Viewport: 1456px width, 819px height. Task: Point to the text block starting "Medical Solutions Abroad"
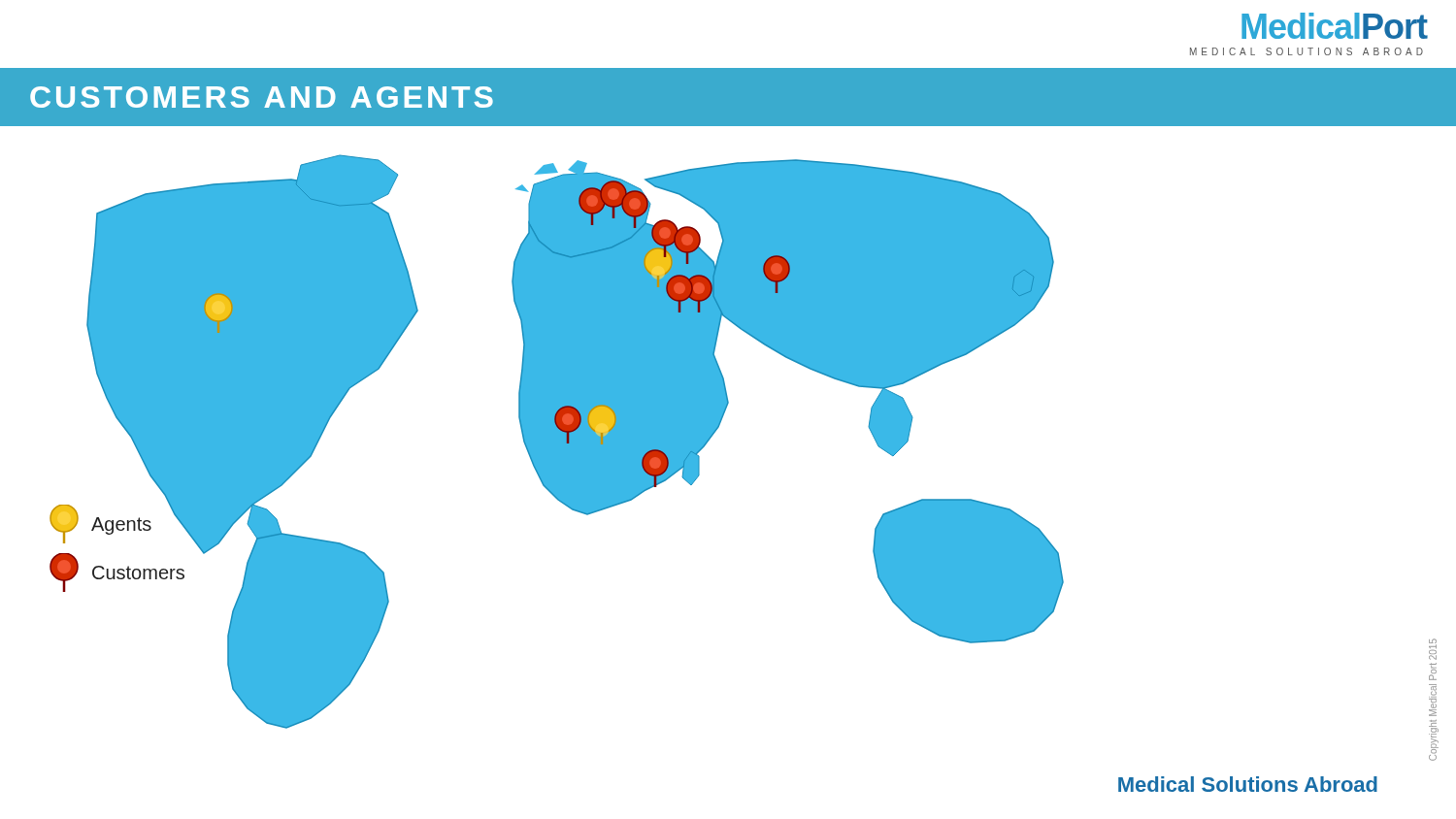tap(1248, 785)
